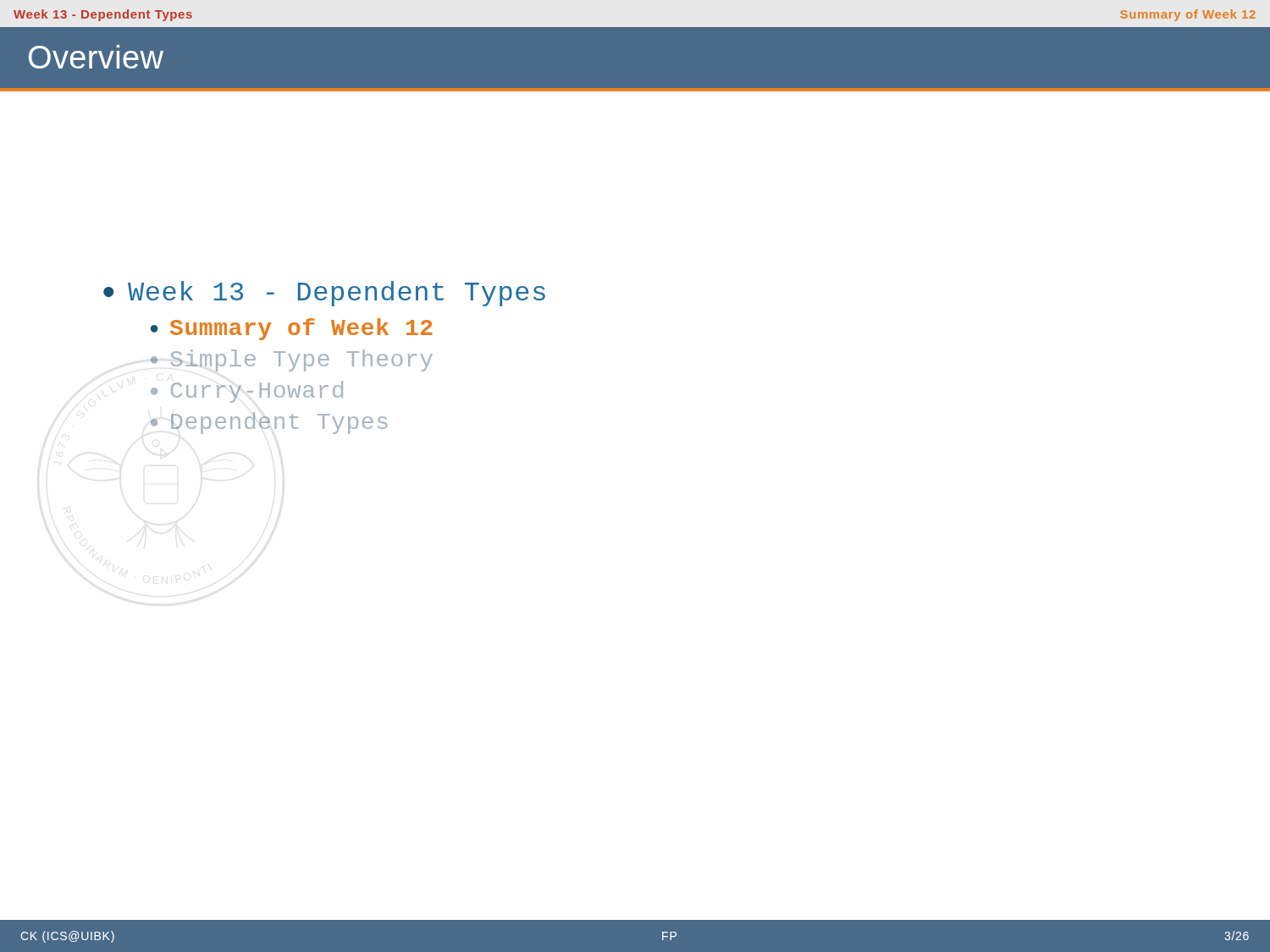This screenshot has height=952, width=1270.
Task: Click where it says "● Summary of Week 12"
Action: [292, 329]
